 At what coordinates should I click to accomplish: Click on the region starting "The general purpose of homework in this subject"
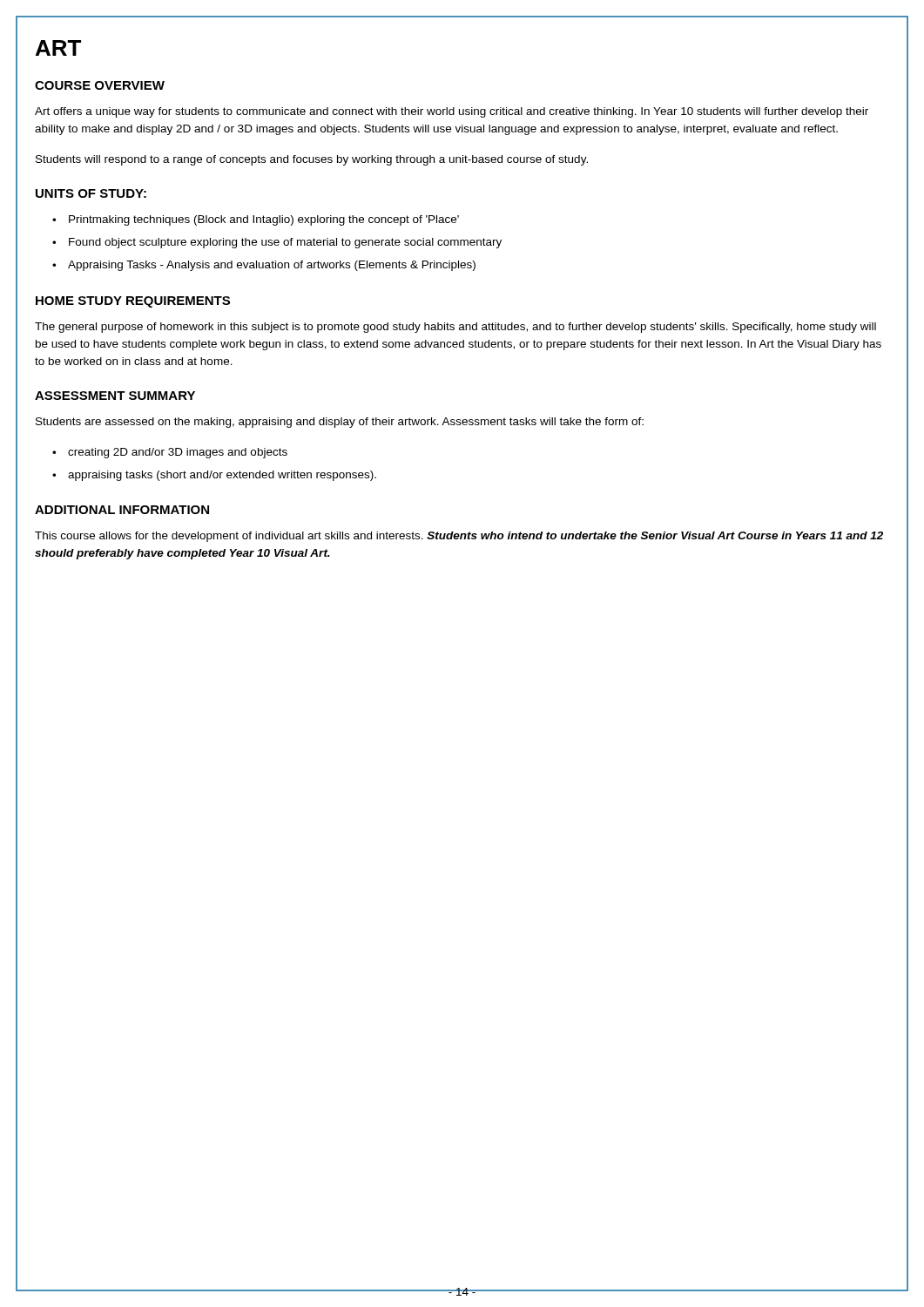[458, 343]
